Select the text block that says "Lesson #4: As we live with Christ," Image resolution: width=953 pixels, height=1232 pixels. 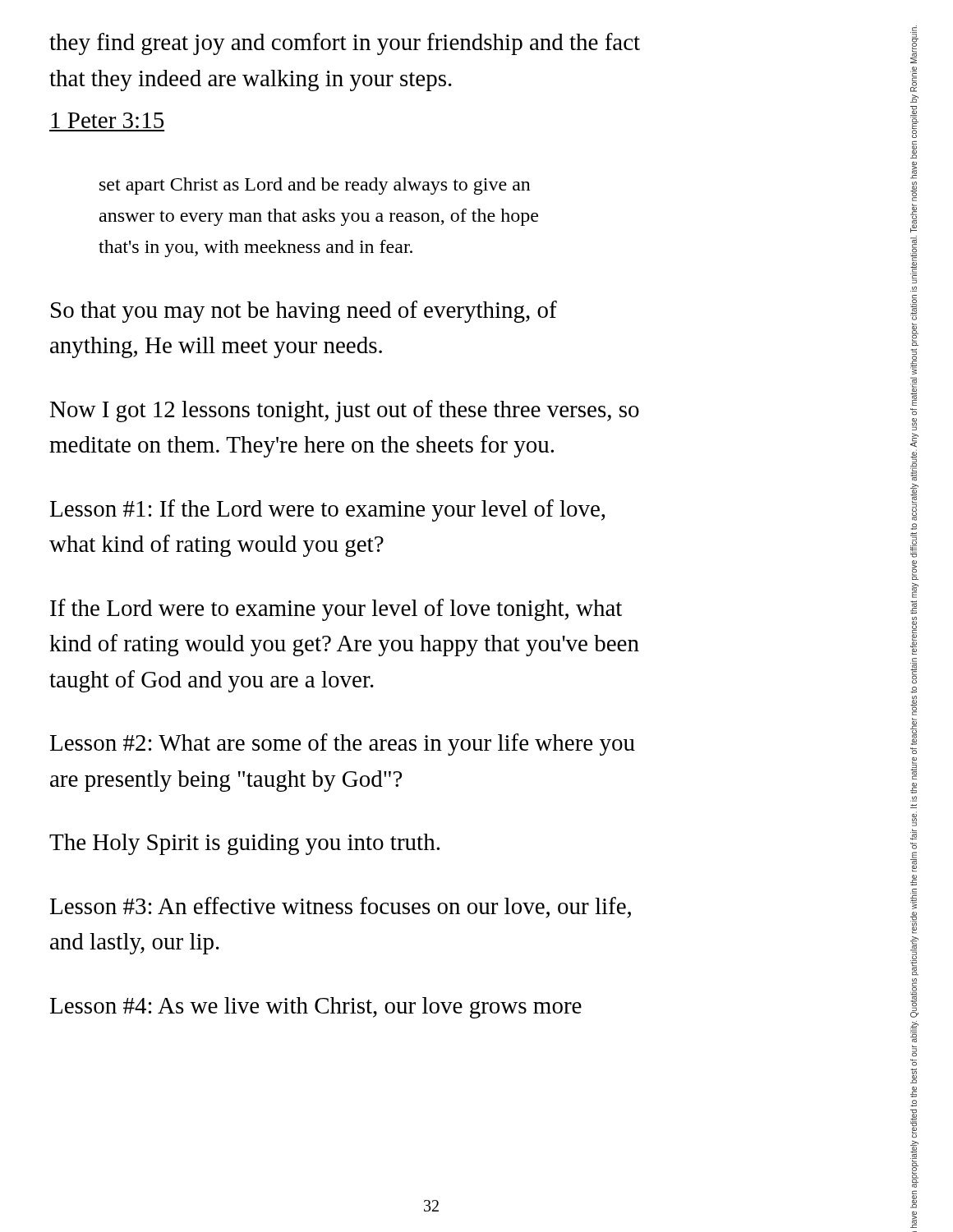pos(316,1005)
